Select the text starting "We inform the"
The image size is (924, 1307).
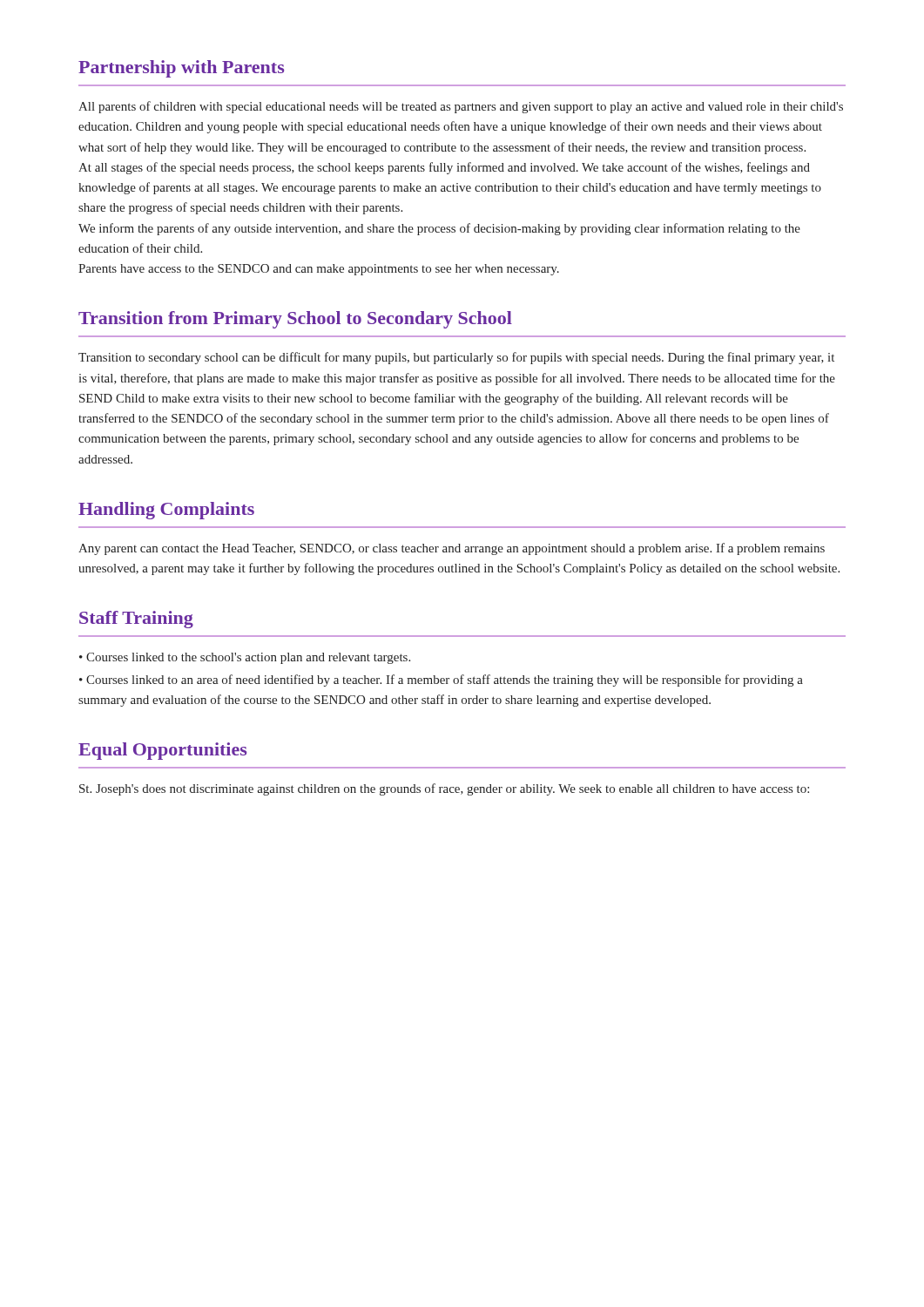439,238
